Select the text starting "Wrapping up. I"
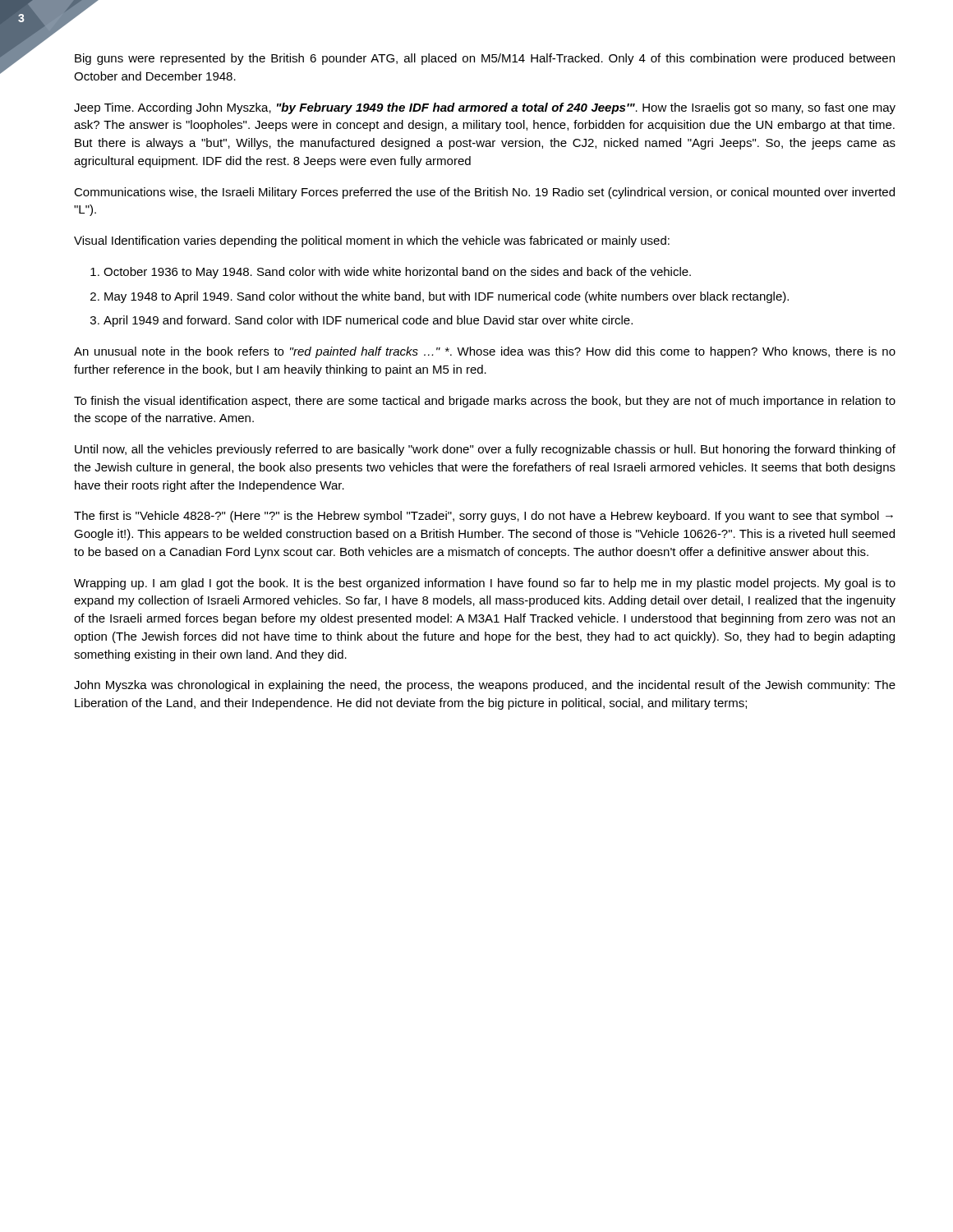This screenshot has width=953, height=1232. click(485, 618)
